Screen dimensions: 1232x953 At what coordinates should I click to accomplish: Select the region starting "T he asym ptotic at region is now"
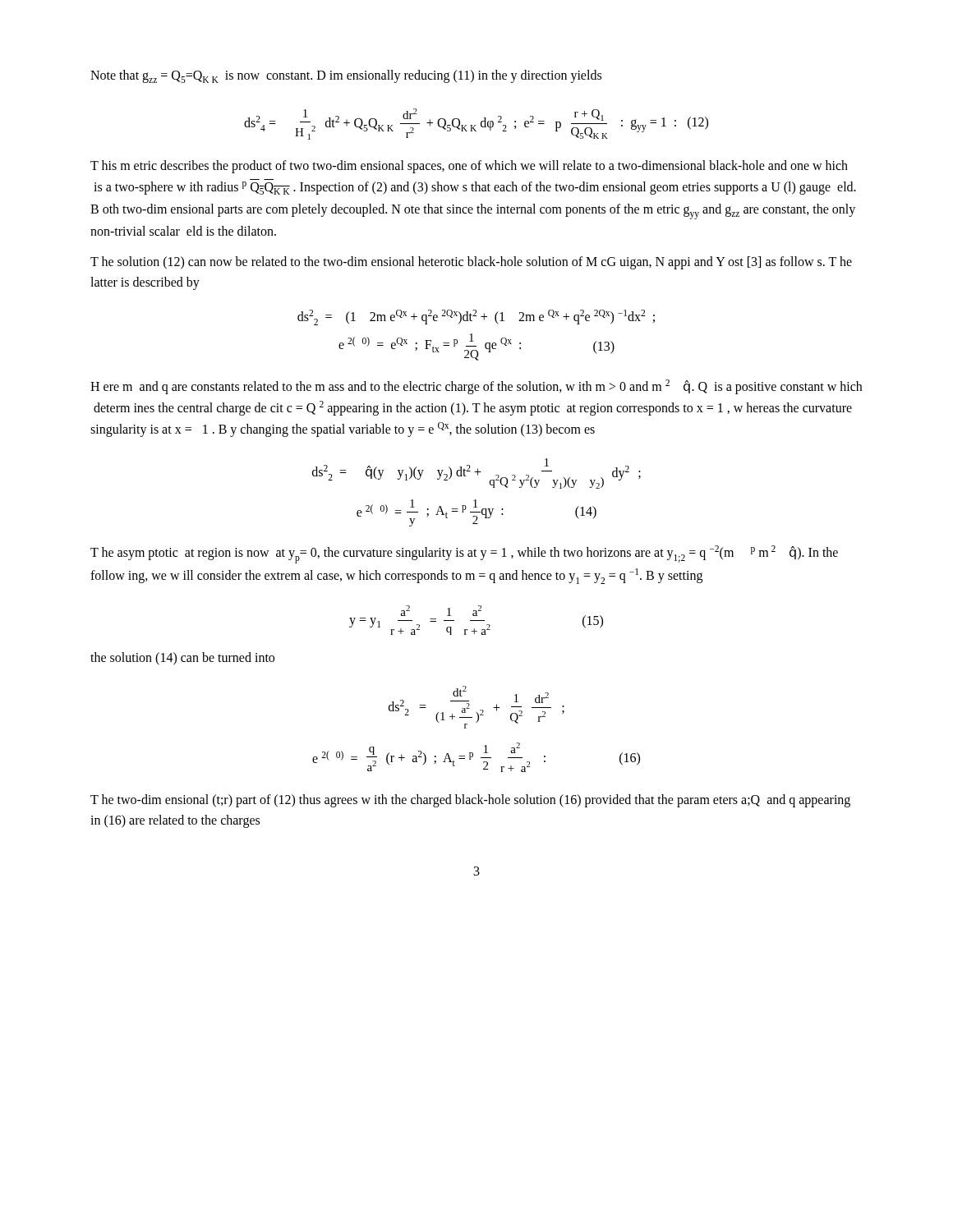[476, 565]
